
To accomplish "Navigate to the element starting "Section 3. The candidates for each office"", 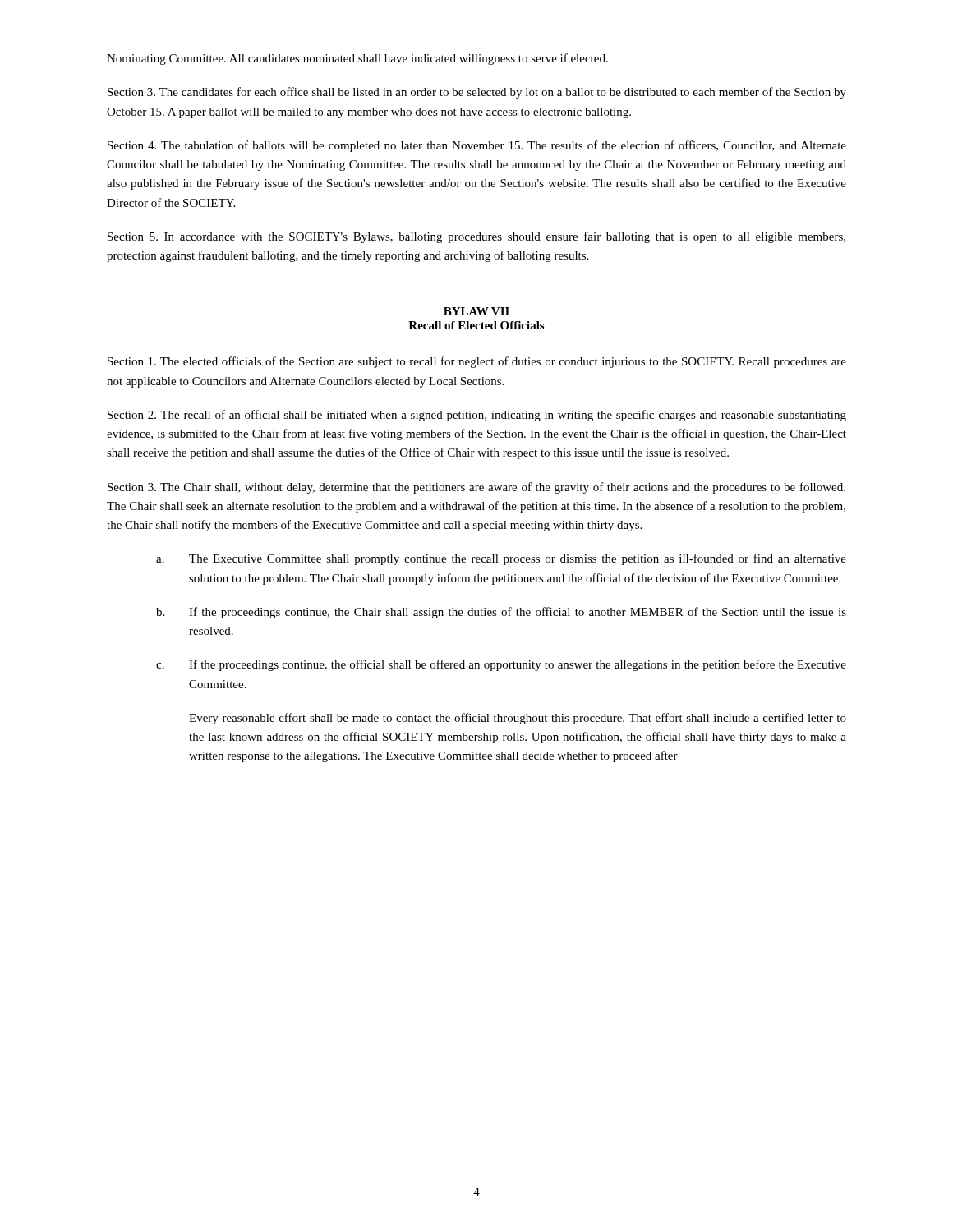I will (x=476, y=102).
